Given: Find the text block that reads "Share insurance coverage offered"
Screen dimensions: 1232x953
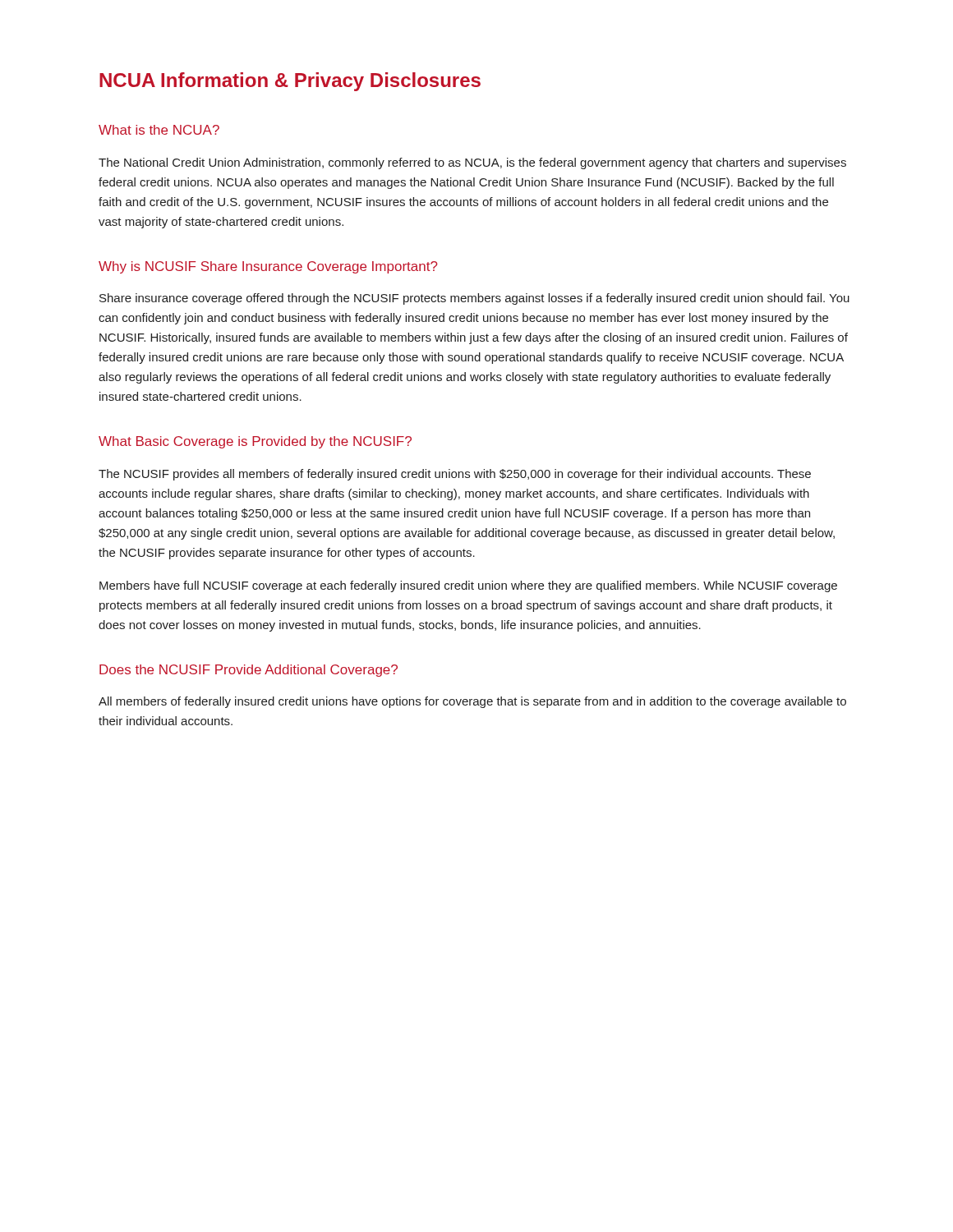Looking at the screenshot, I should [474, 347].
